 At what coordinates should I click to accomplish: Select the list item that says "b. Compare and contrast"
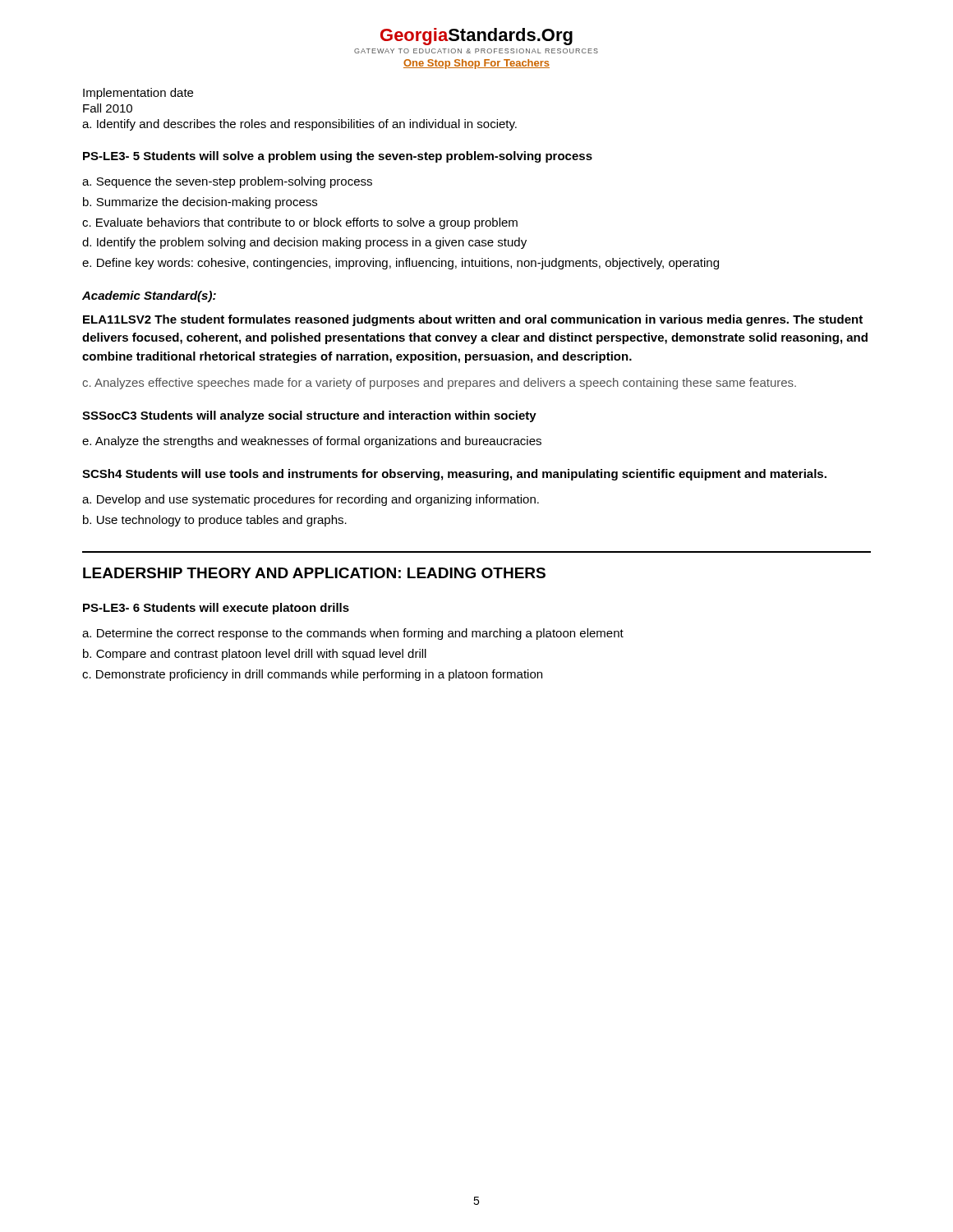tap(254, 653)
